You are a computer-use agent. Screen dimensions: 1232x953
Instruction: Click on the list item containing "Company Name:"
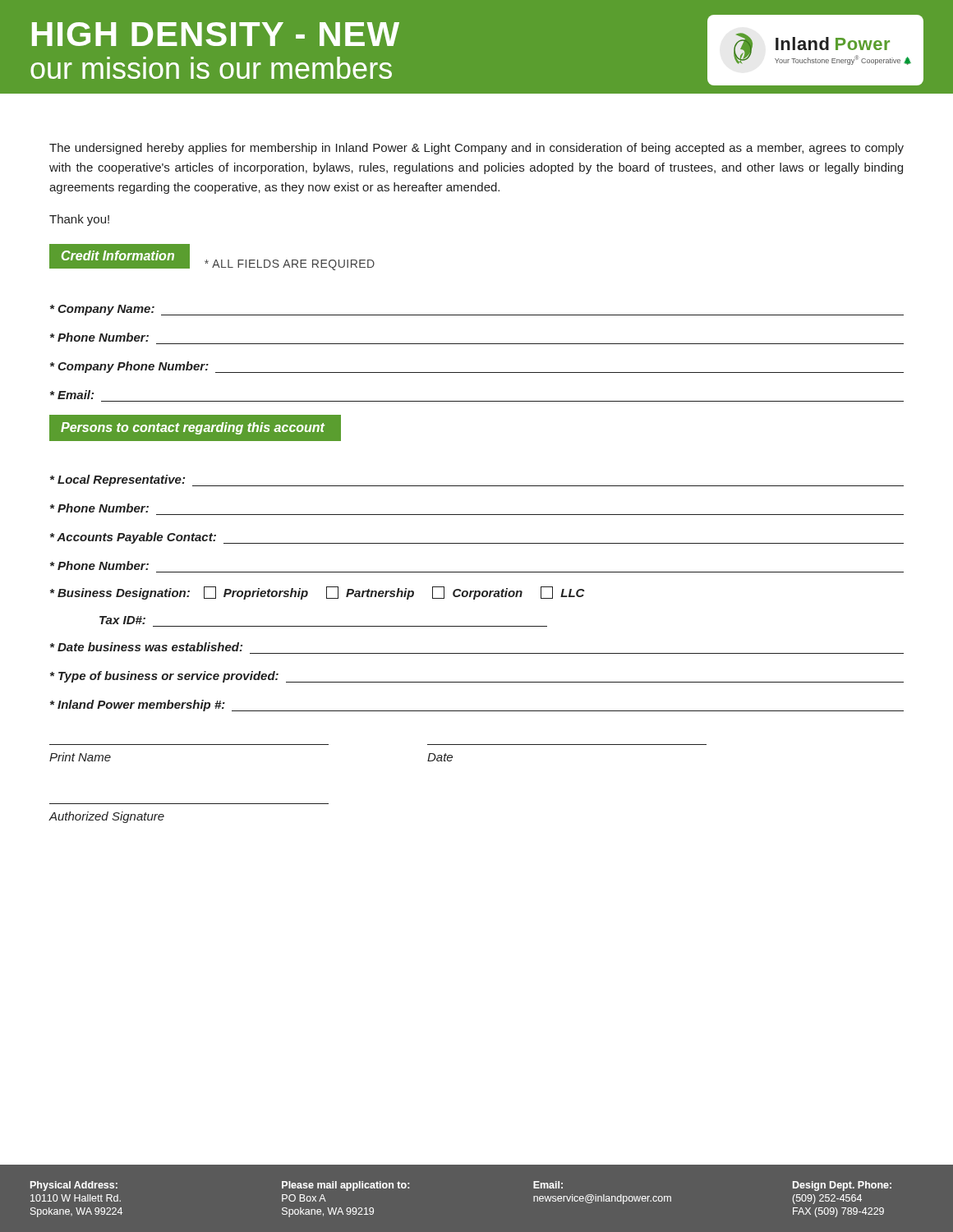pos(476,308)
